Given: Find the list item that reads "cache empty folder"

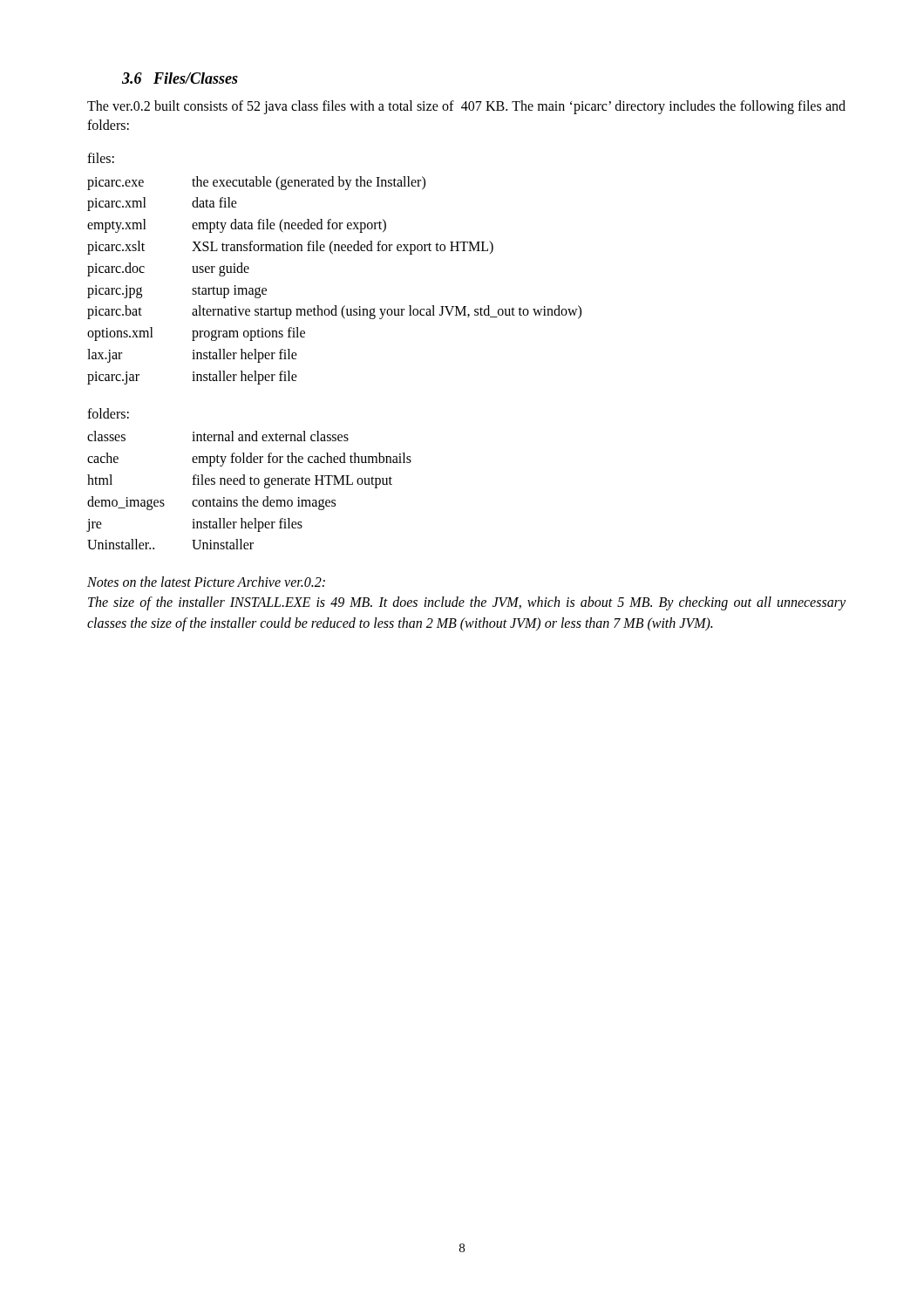Looking at the screenshot, I should [249, 459].
